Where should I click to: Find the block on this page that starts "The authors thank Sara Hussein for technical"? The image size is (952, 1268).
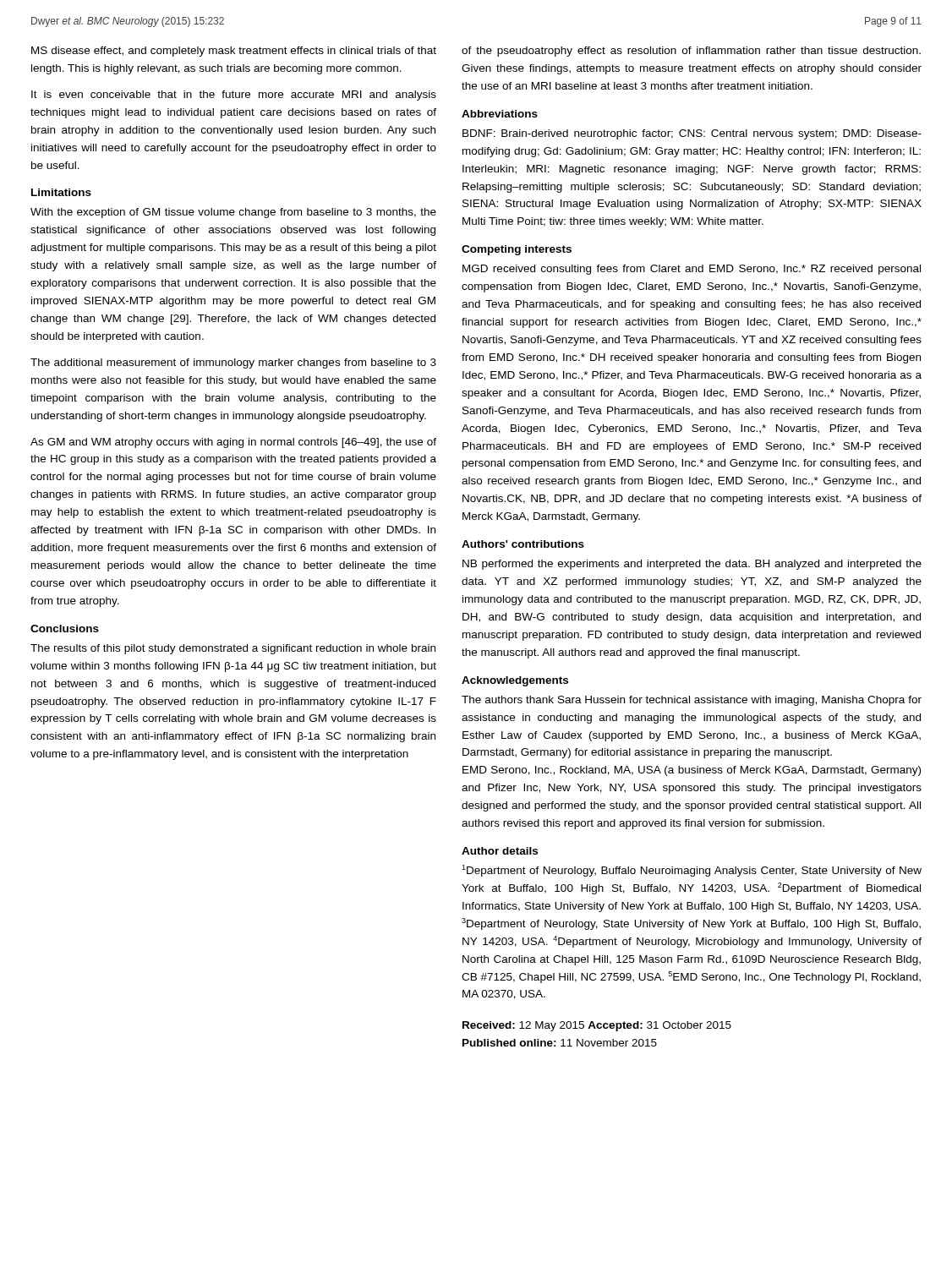point(692,762)
